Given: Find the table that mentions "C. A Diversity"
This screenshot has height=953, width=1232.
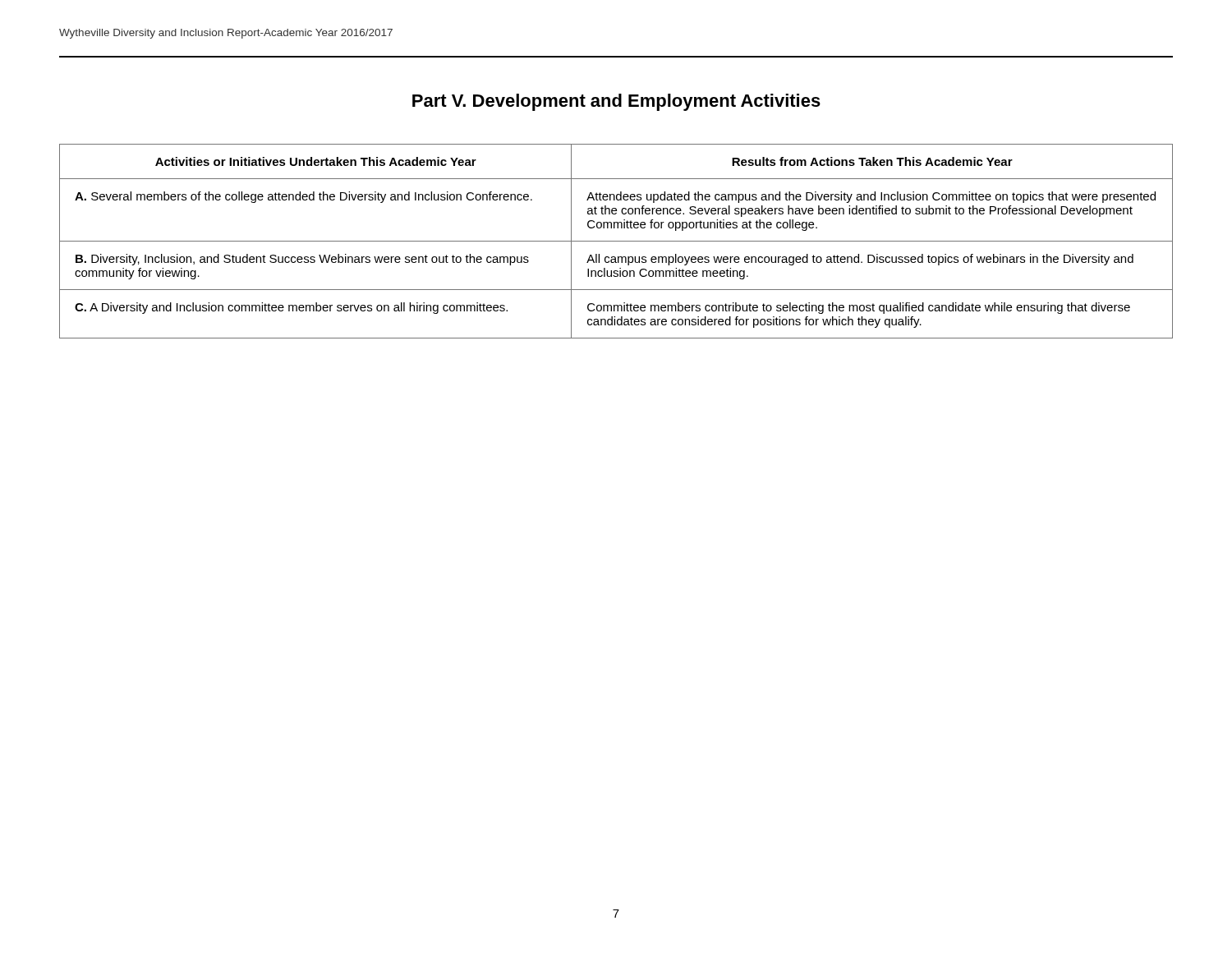Looking at the screenshot, I should (x=616, y=241).
